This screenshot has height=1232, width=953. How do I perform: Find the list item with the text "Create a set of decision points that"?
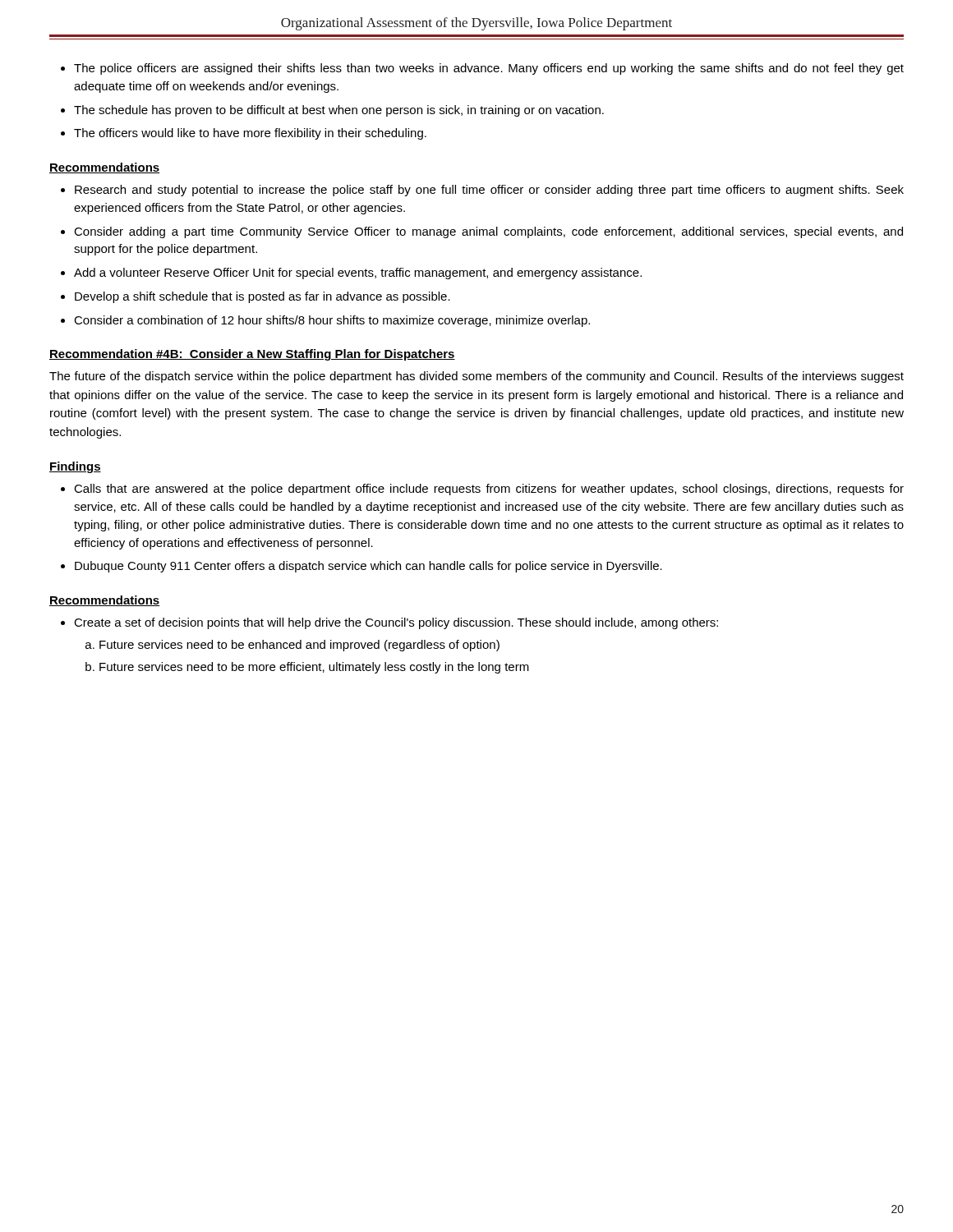[x=489, y=645]
